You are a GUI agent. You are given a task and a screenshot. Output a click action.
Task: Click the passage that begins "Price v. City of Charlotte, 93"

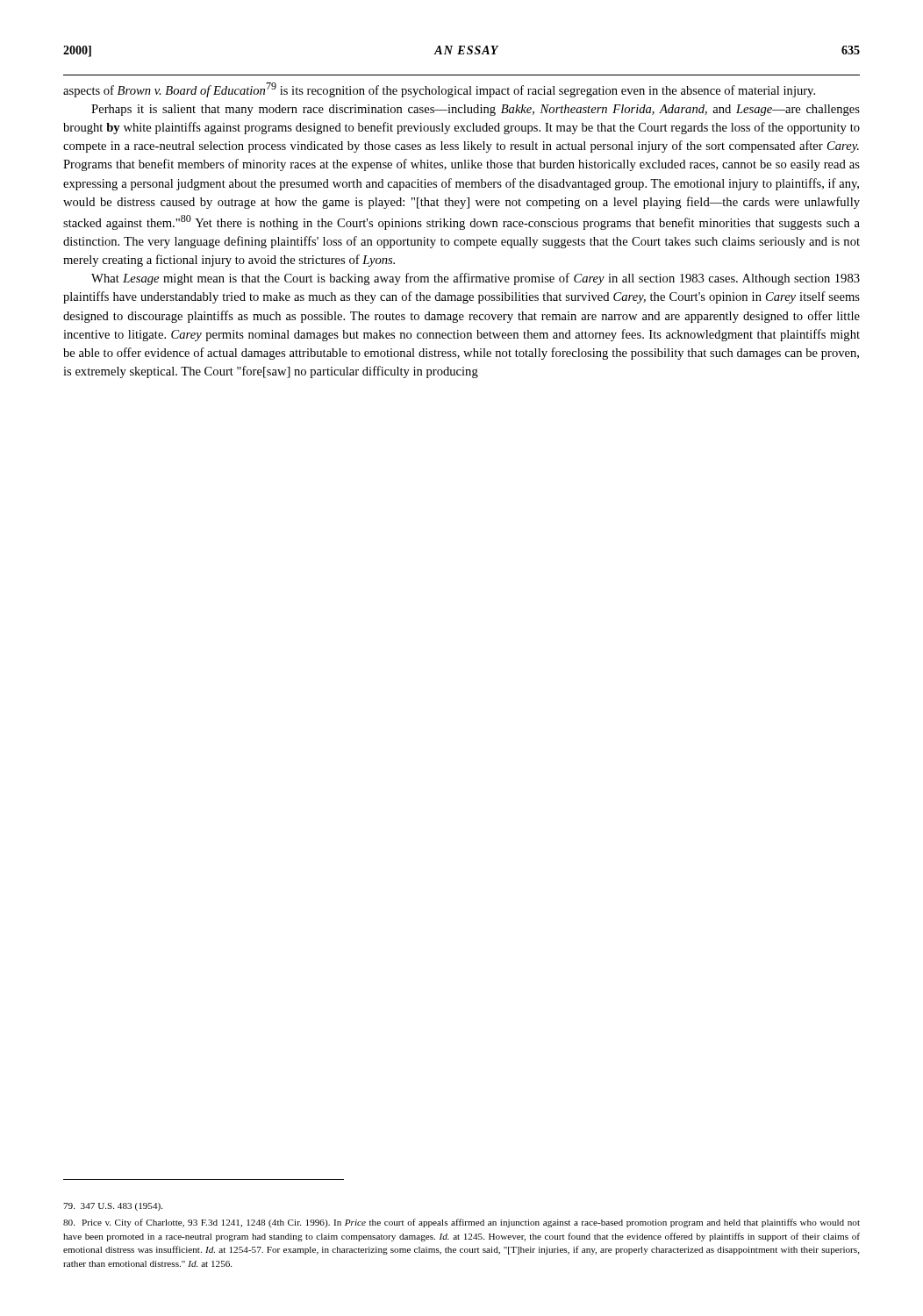coord(462,1243)
